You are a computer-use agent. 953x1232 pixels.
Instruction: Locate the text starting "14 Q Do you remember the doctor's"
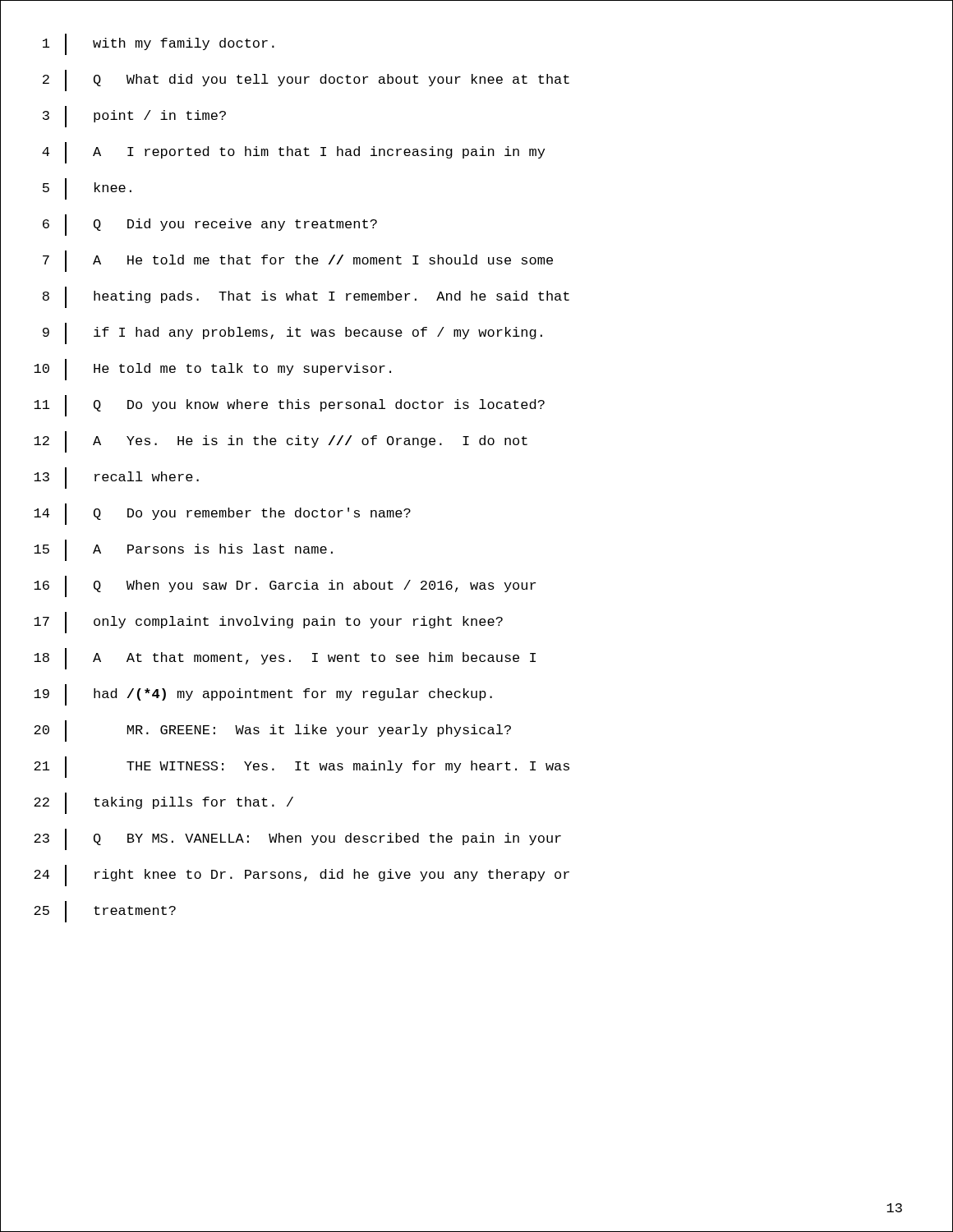[222, 514]
